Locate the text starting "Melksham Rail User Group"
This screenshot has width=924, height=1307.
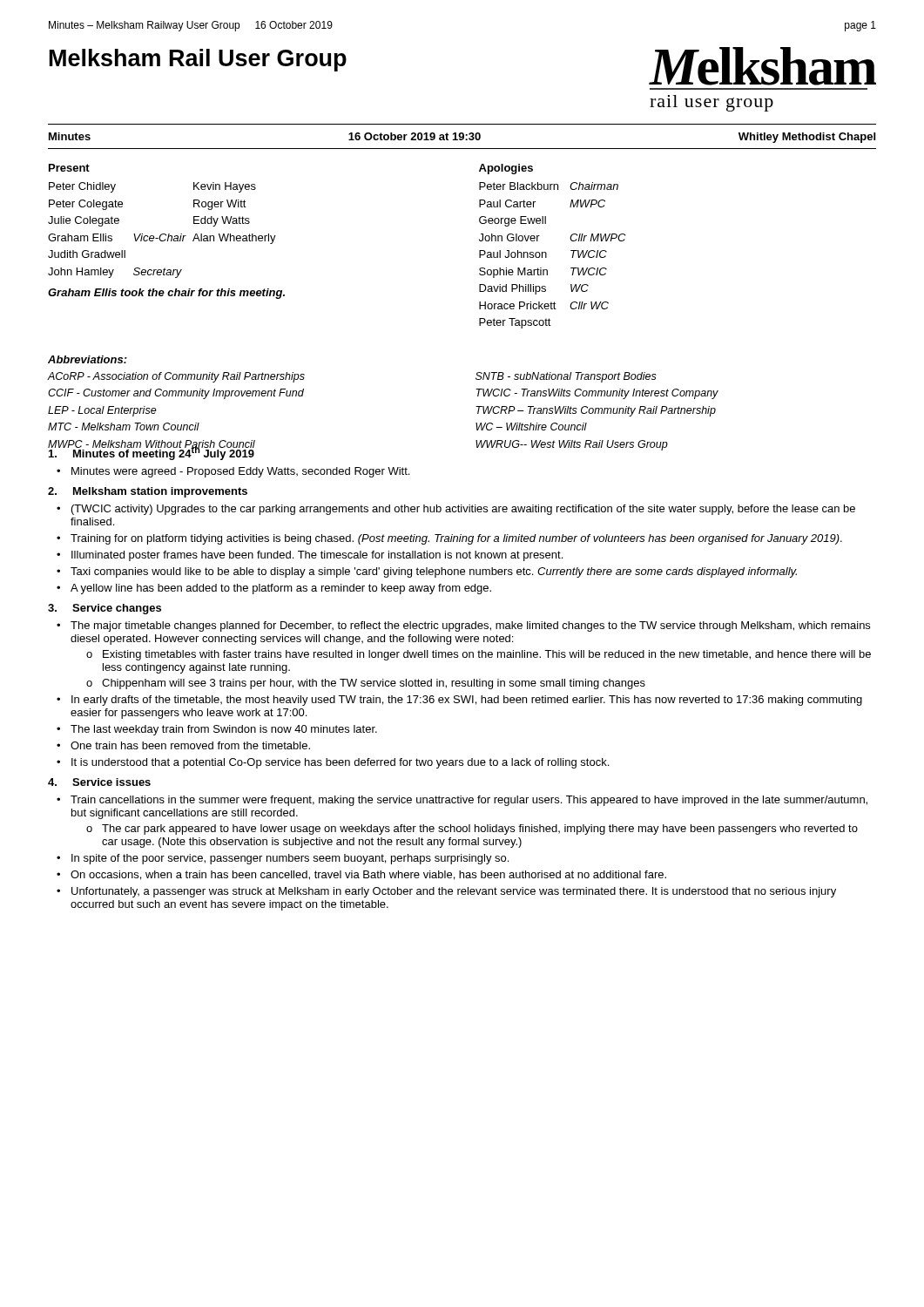tap(198, 59)
